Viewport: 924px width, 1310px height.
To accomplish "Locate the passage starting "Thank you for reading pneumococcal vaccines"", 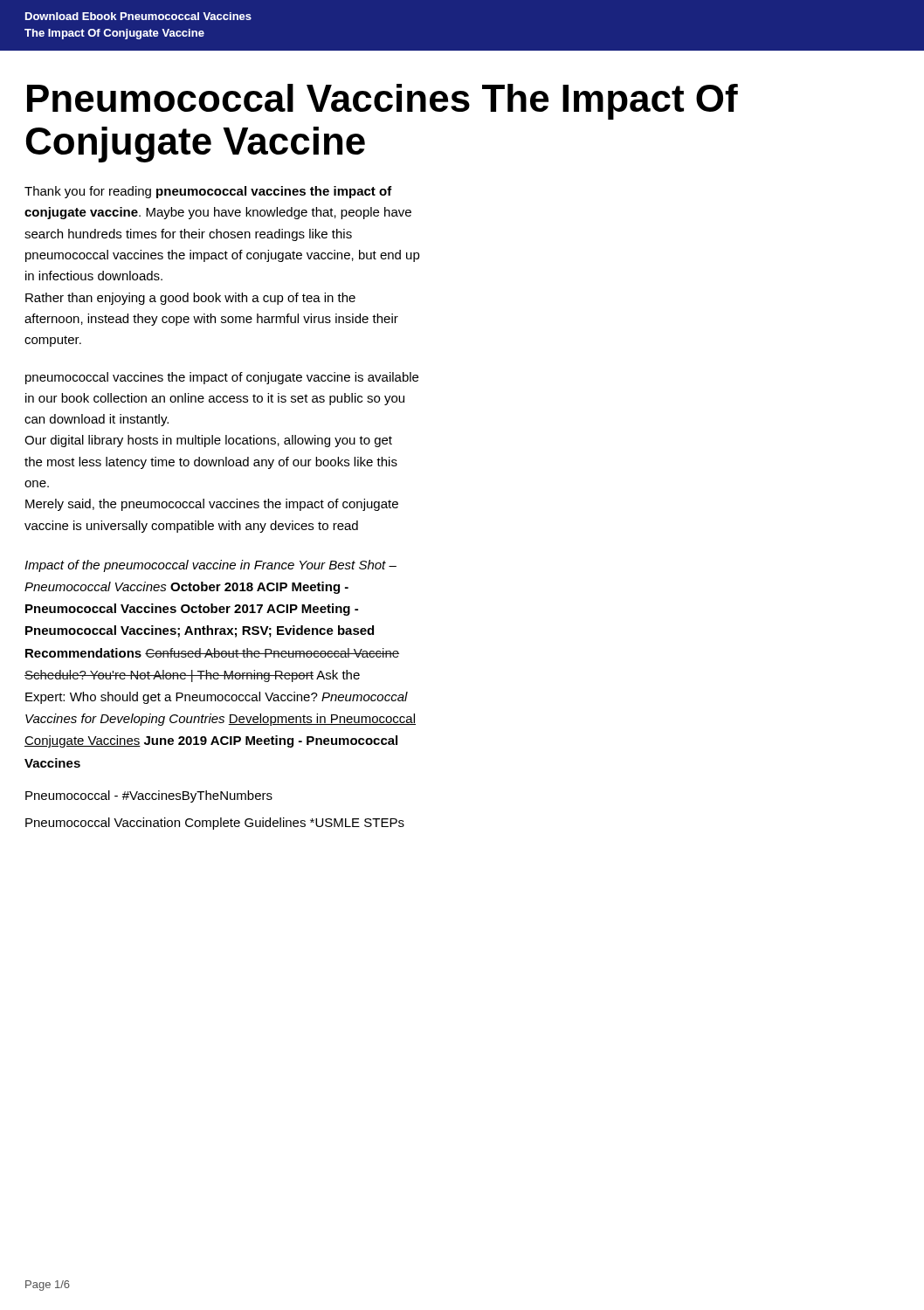I will click(x=222, y=265).
